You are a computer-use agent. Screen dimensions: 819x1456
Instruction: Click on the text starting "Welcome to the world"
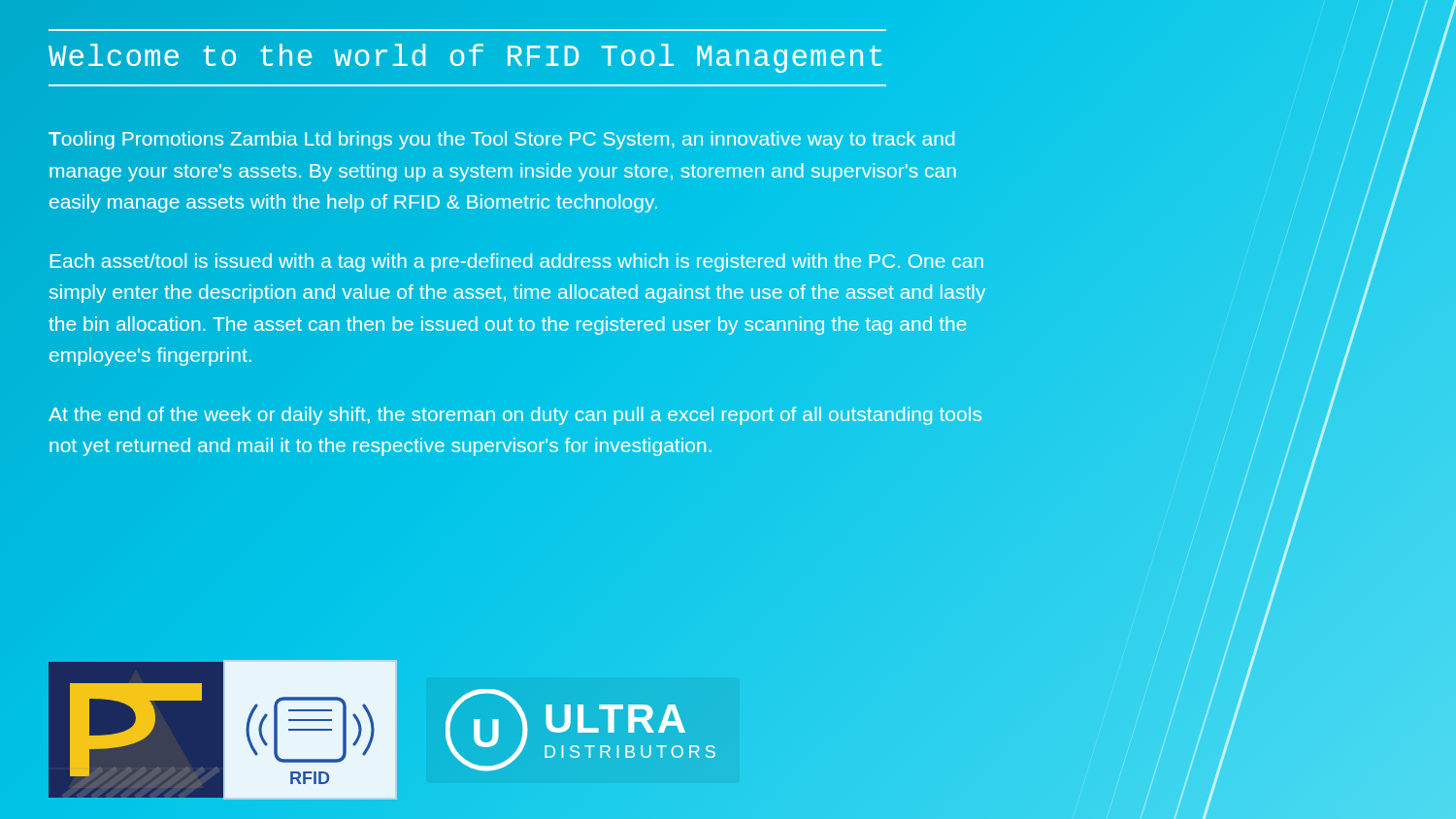click(467, 58)
